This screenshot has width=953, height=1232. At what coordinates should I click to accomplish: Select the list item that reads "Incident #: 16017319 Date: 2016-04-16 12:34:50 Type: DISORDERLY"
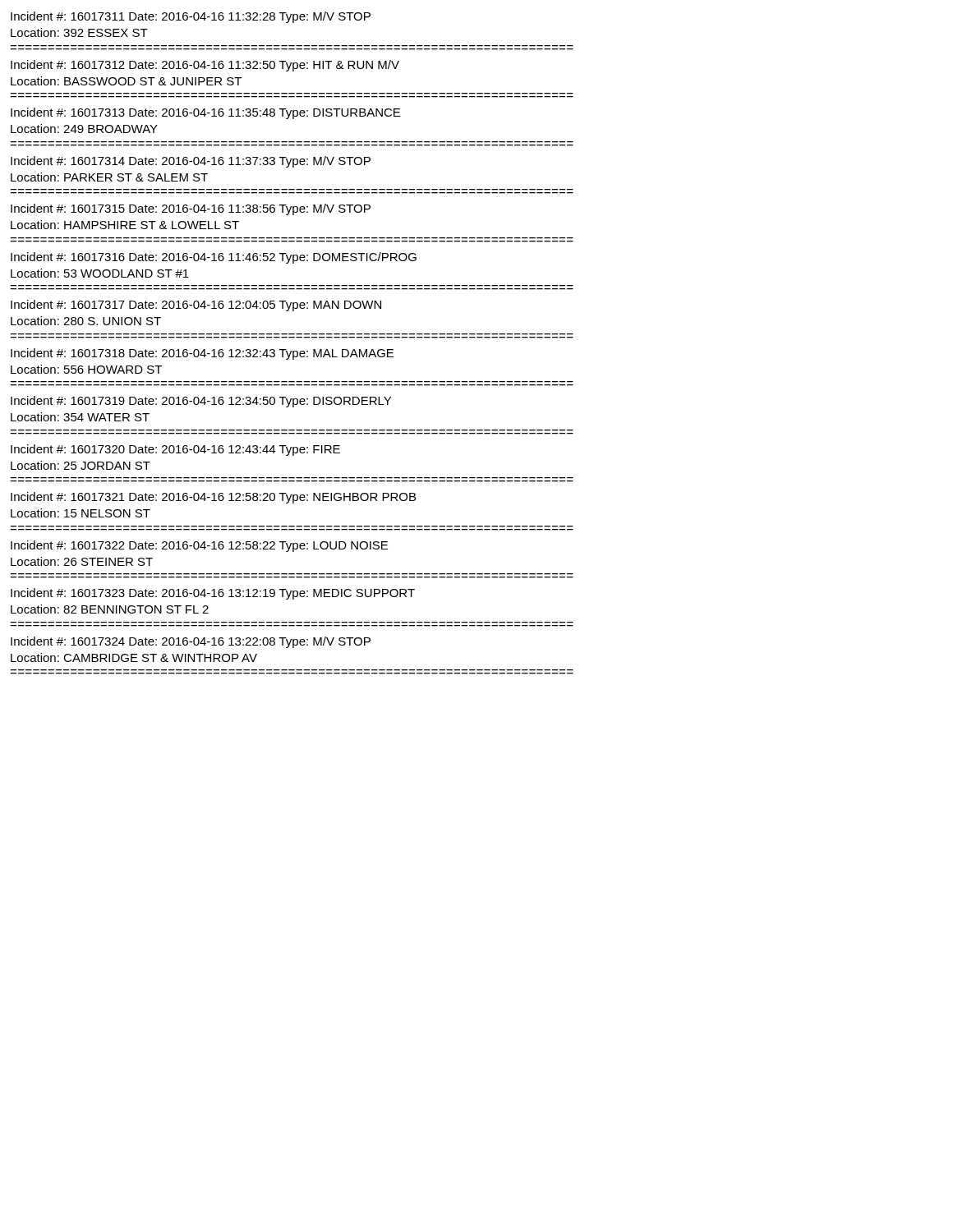point(201,402)
